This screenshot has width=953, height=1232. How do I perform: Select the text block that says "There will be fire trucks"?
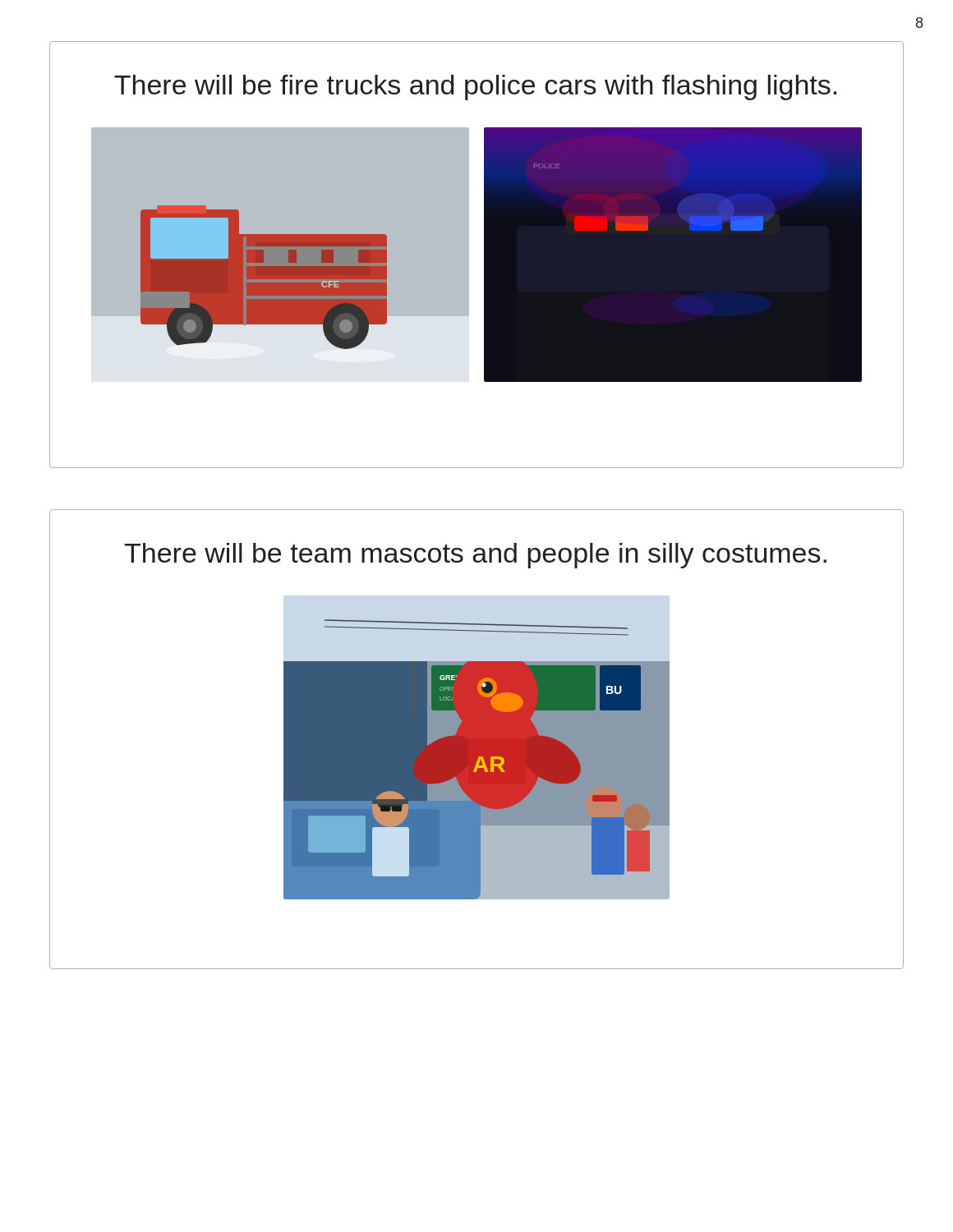coord(476,224)
